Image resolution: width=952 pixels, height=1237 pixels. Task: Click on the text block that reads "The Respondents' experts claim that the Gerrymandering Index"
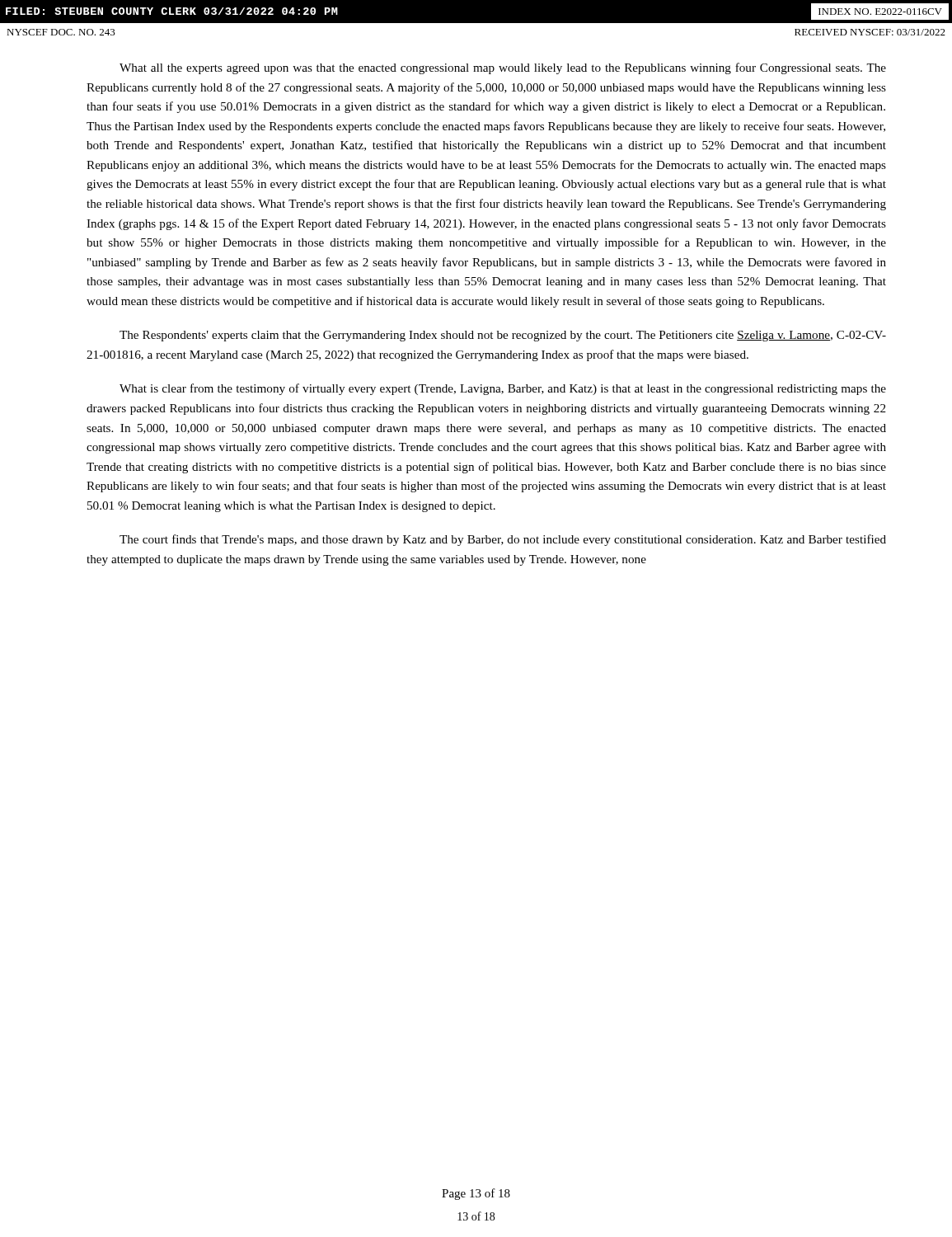[486, 345]
